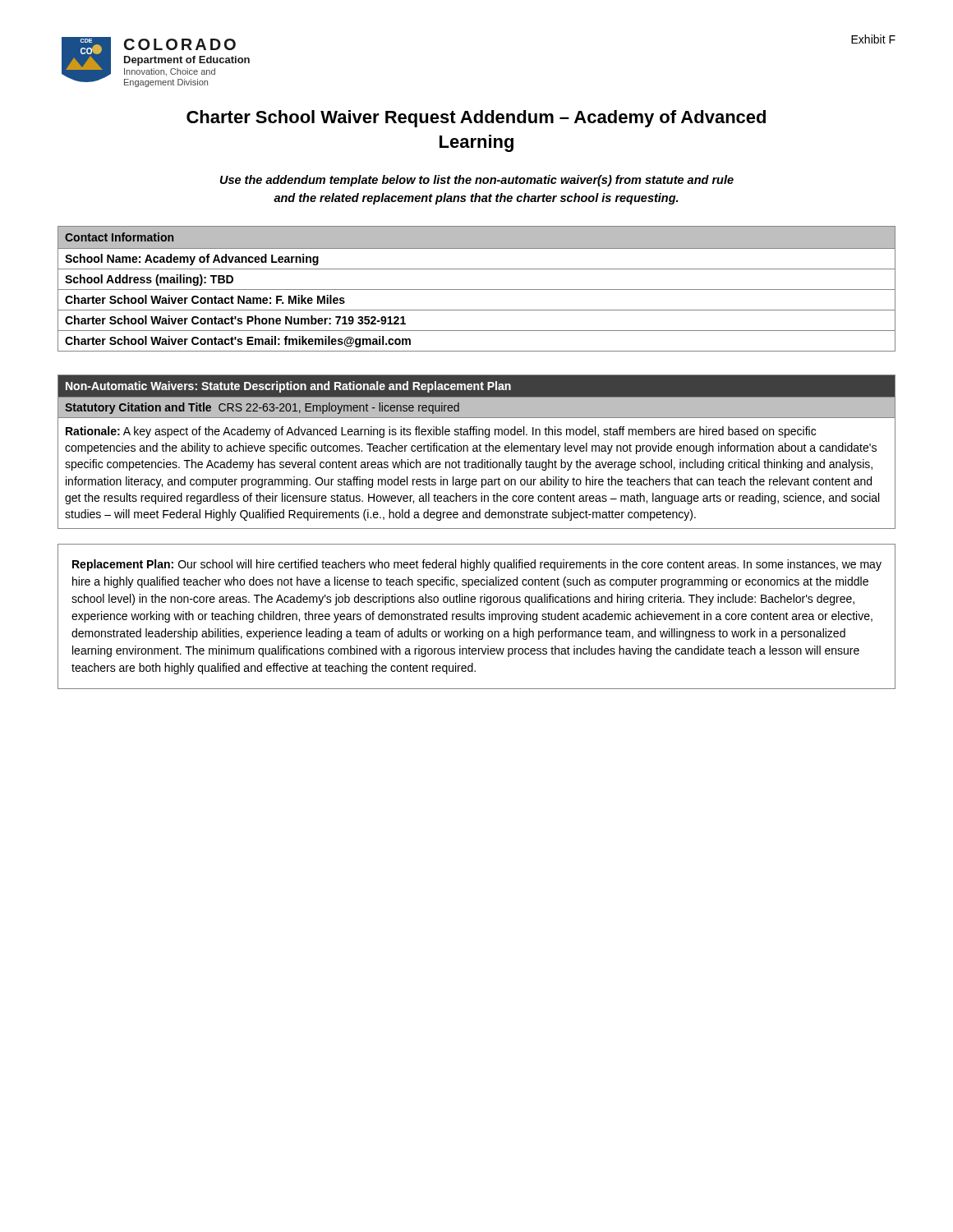
Task: Click on the table containing "Charter School Waiver Contact"
Action: (476, 289)
